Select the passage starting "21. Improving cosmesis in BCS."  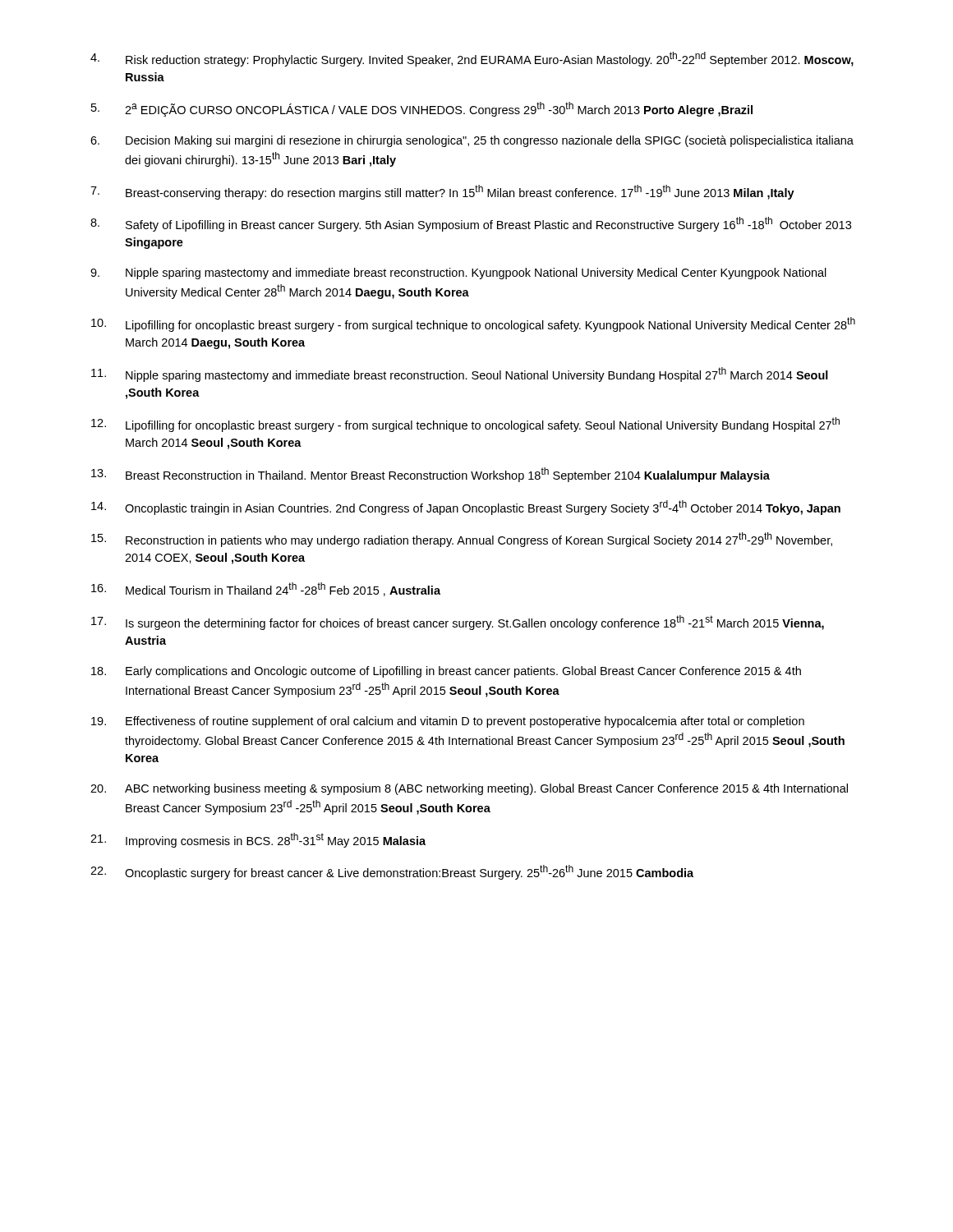[x=258, y=840]
